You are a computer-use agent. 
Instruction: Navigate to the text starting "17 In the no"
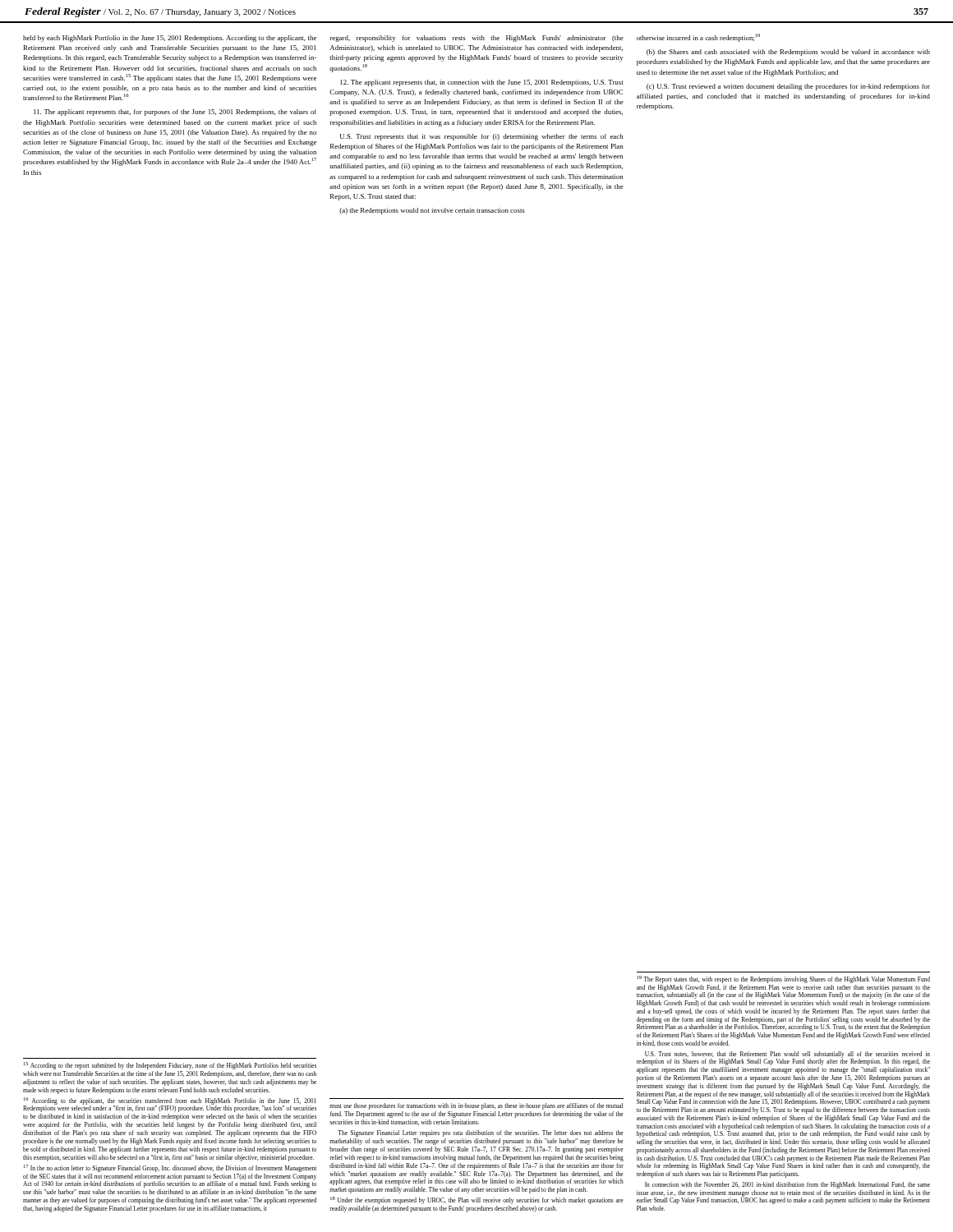pyautogui.click(x=170, y=1189)
